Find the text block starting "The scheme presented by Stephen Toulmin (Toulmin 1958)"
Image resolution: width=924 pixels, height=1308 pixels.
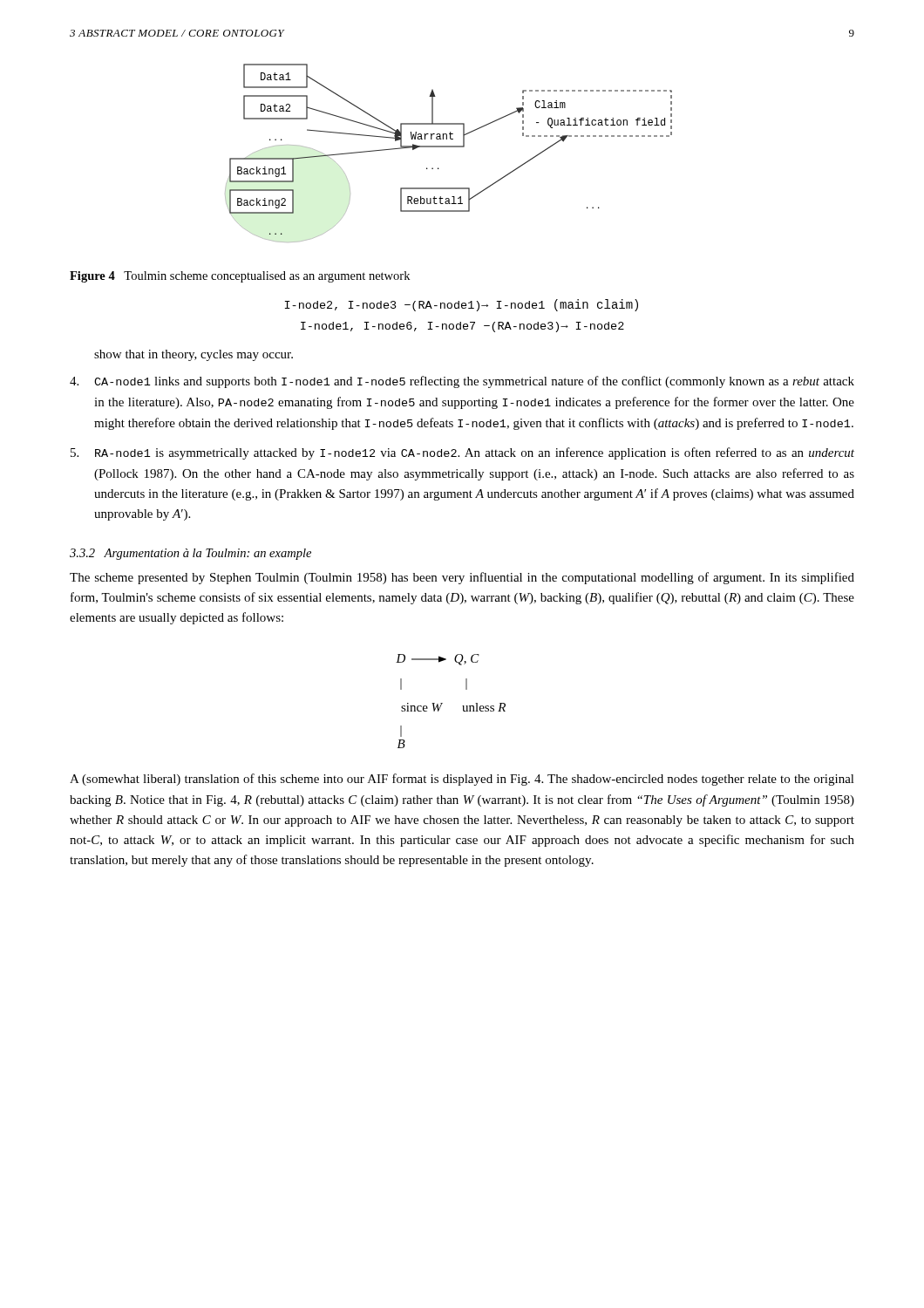(462, 597)
